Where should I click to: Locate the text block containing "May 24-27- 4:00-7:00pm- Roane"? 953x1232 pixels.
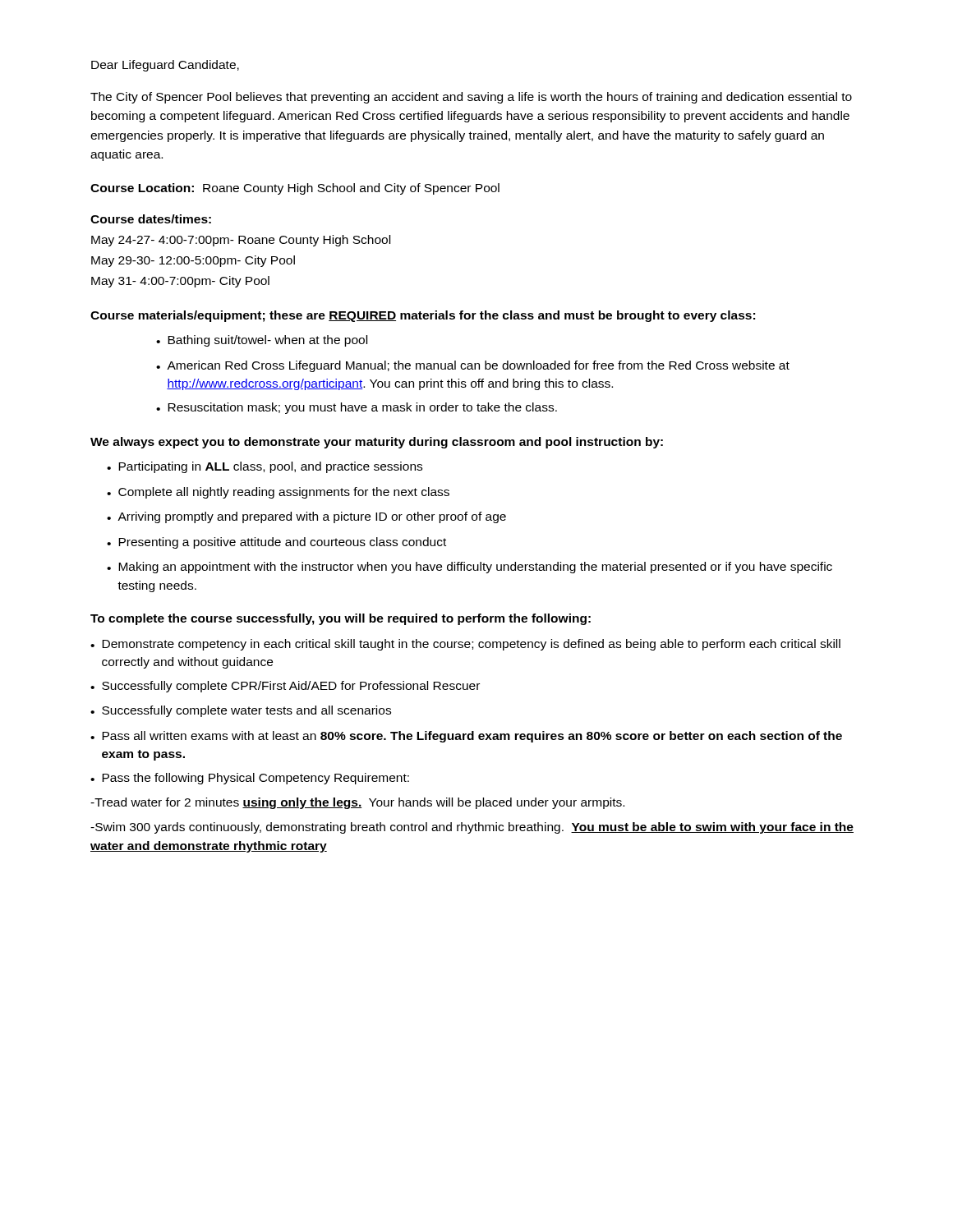click(x=241, y=260)
